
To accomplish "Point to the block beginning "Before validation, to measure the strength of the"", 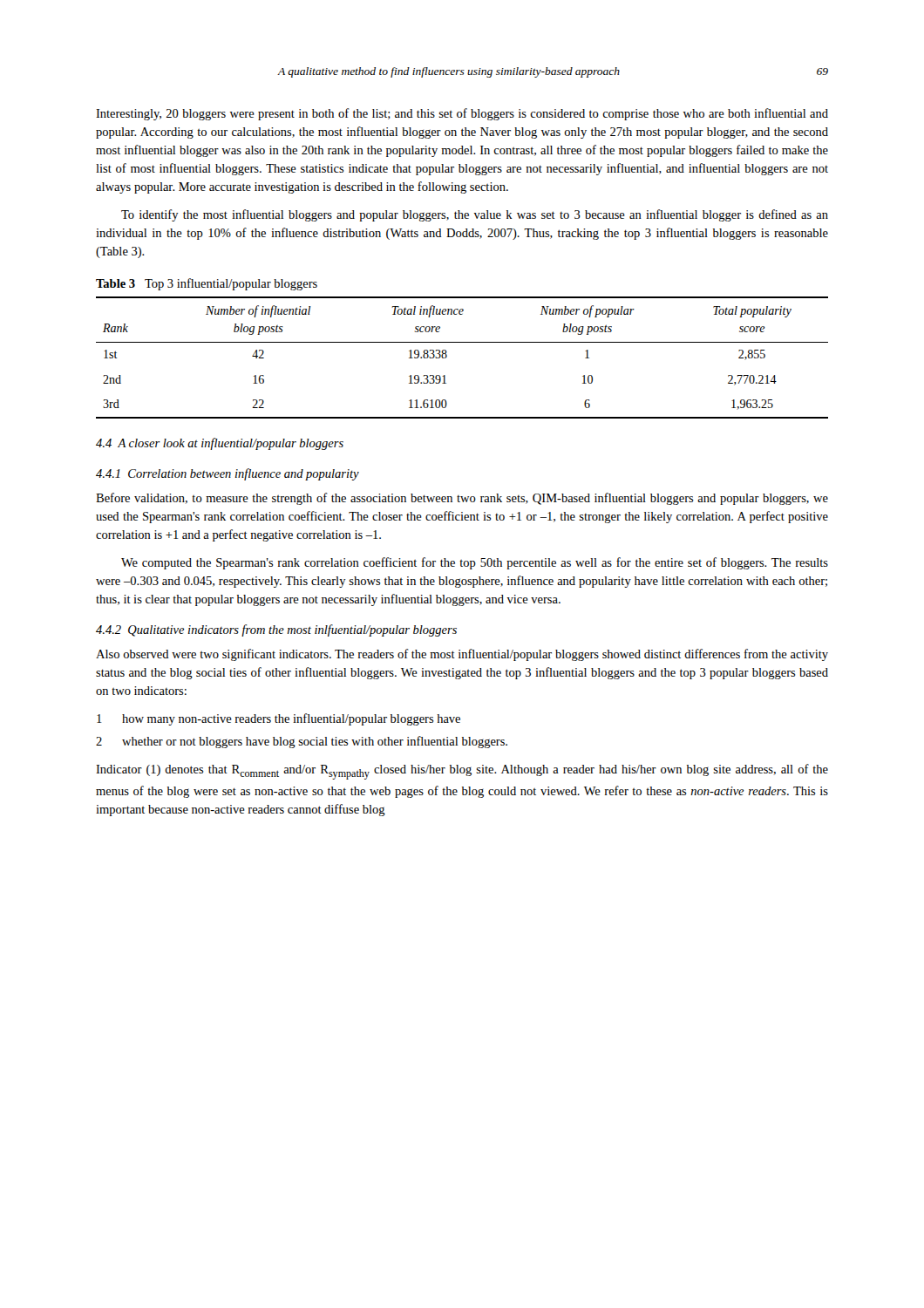I will [x=462, y=517].
